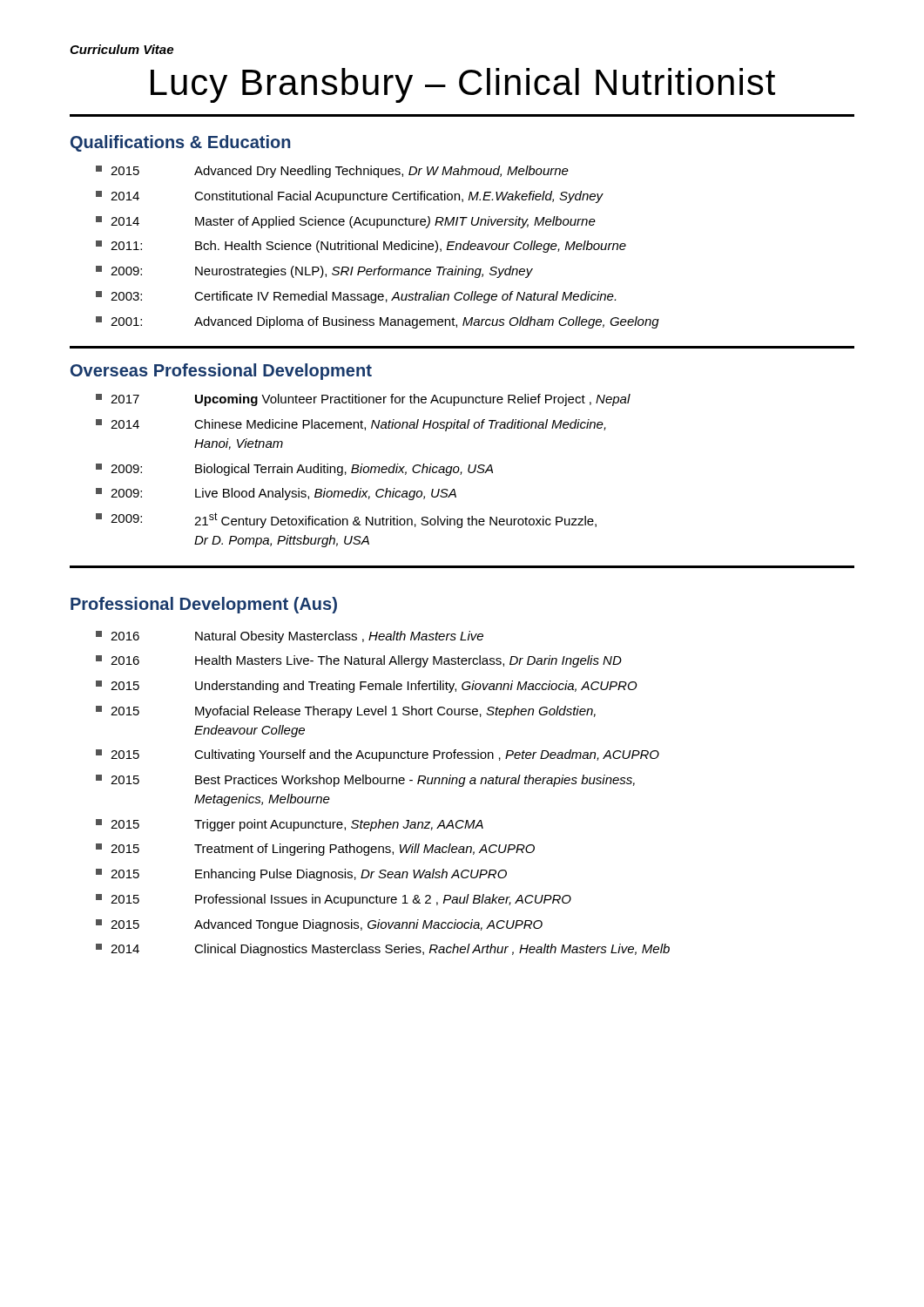924x1307 pixels.
Task: Click on the list item with the text "2015 Treatment of Lingering Pathogens, Will Maclean, ACUPRO"
Action: (475, 849)
